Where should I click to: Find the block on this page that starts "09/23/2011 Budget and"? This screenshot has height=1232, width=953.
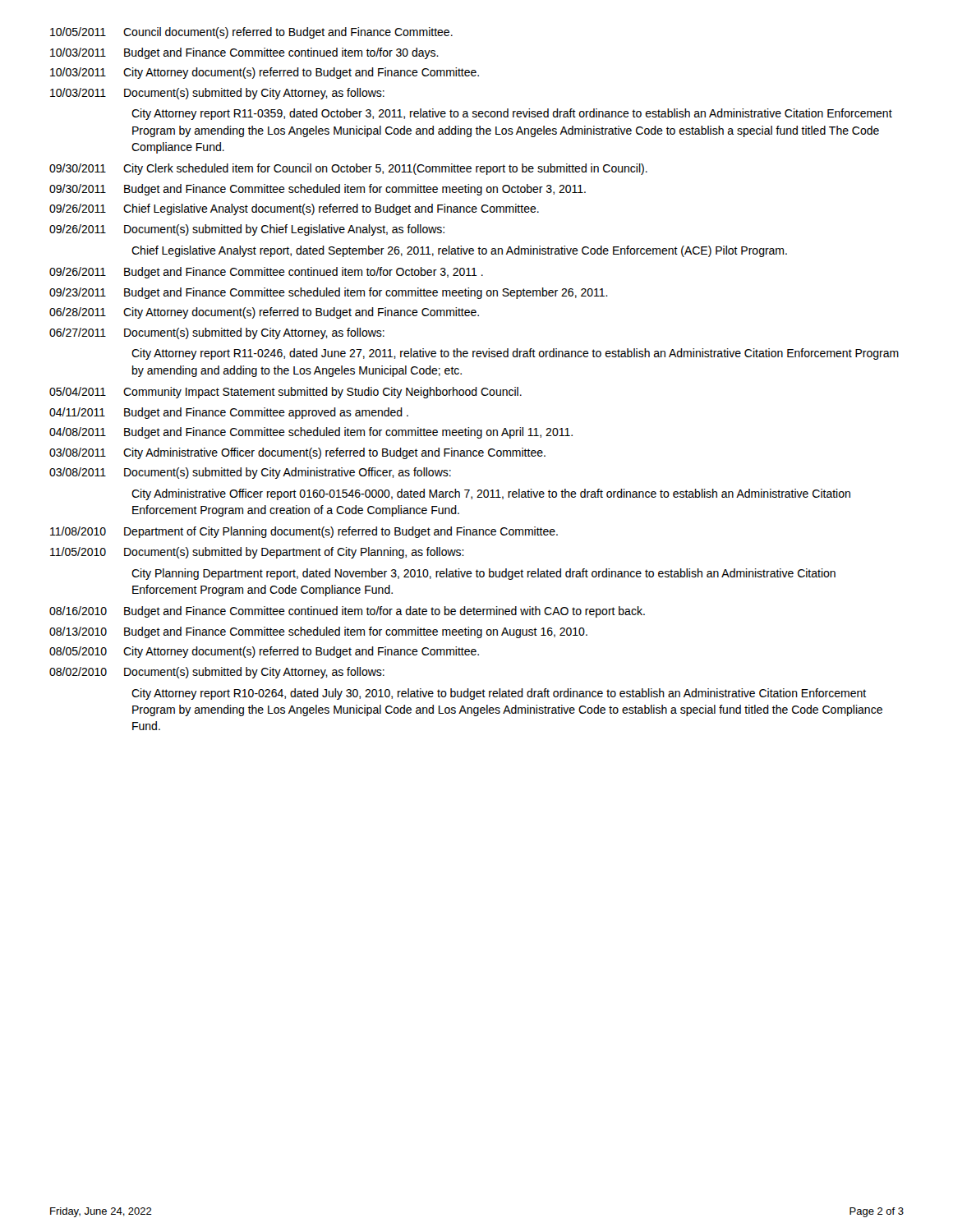476,293
